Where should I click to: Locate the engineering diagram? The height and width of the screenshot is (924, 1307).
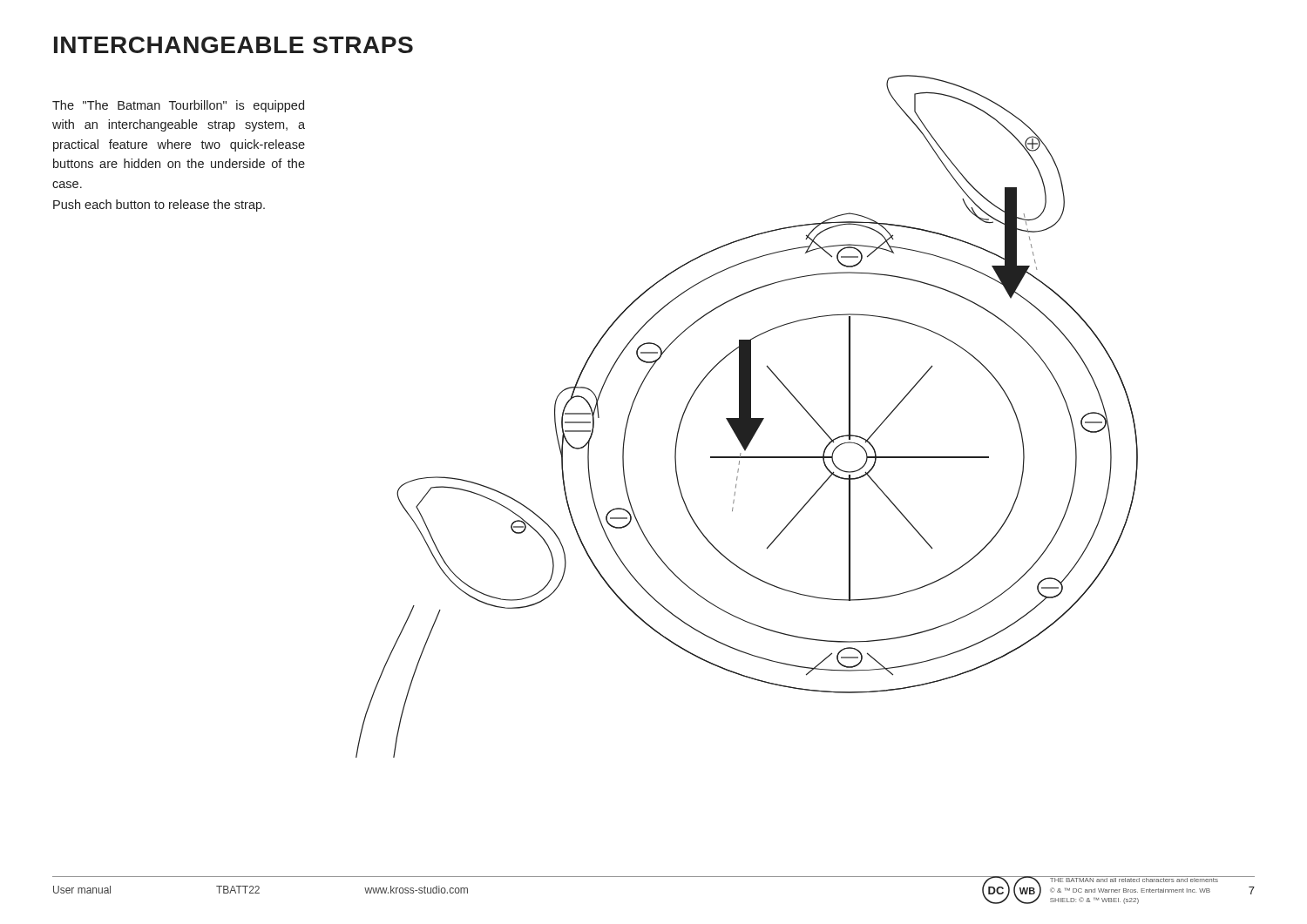coord(771,405)
